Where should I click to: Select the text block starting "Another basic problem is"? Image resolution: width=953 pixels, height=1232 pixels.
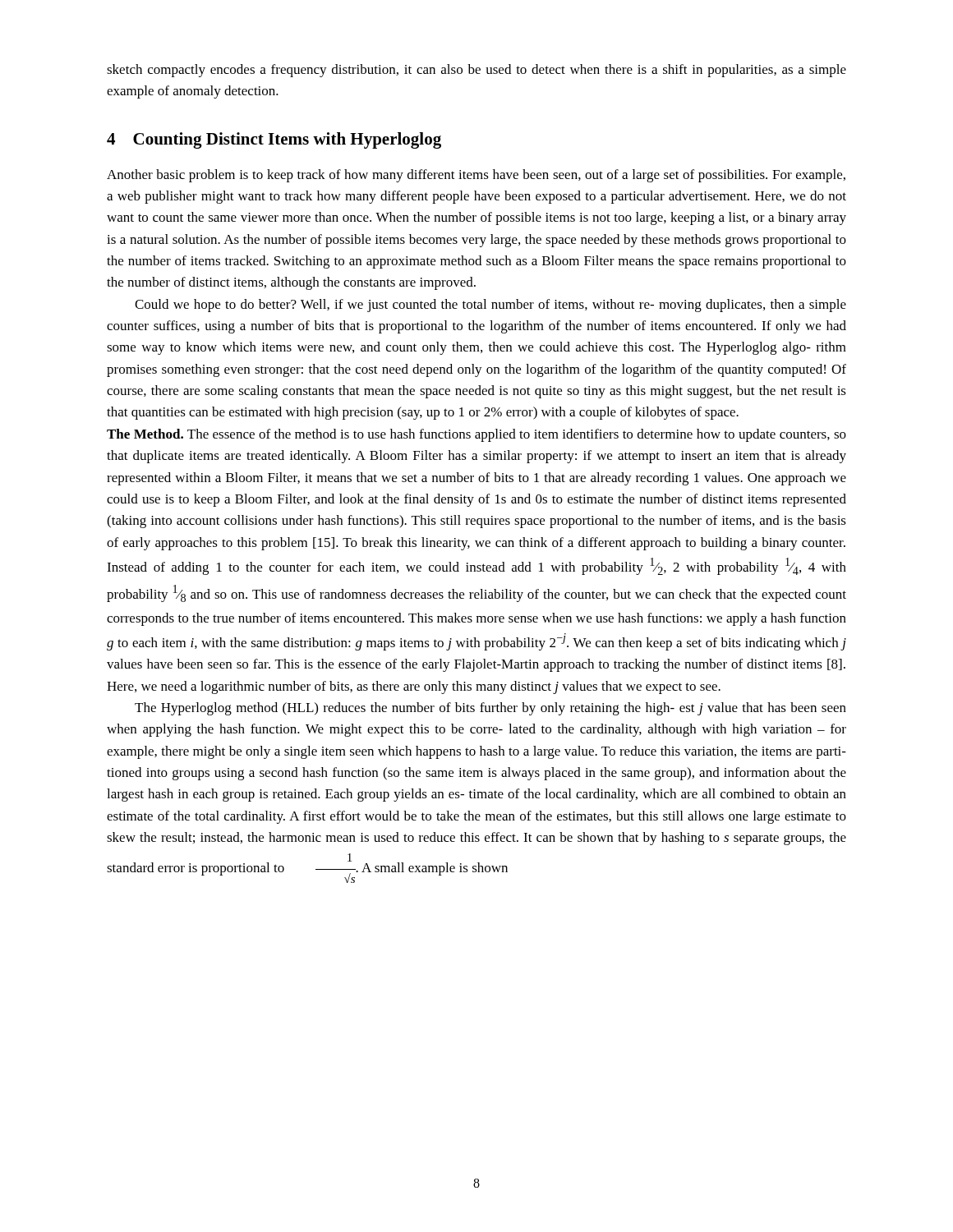tap(476, 294)
